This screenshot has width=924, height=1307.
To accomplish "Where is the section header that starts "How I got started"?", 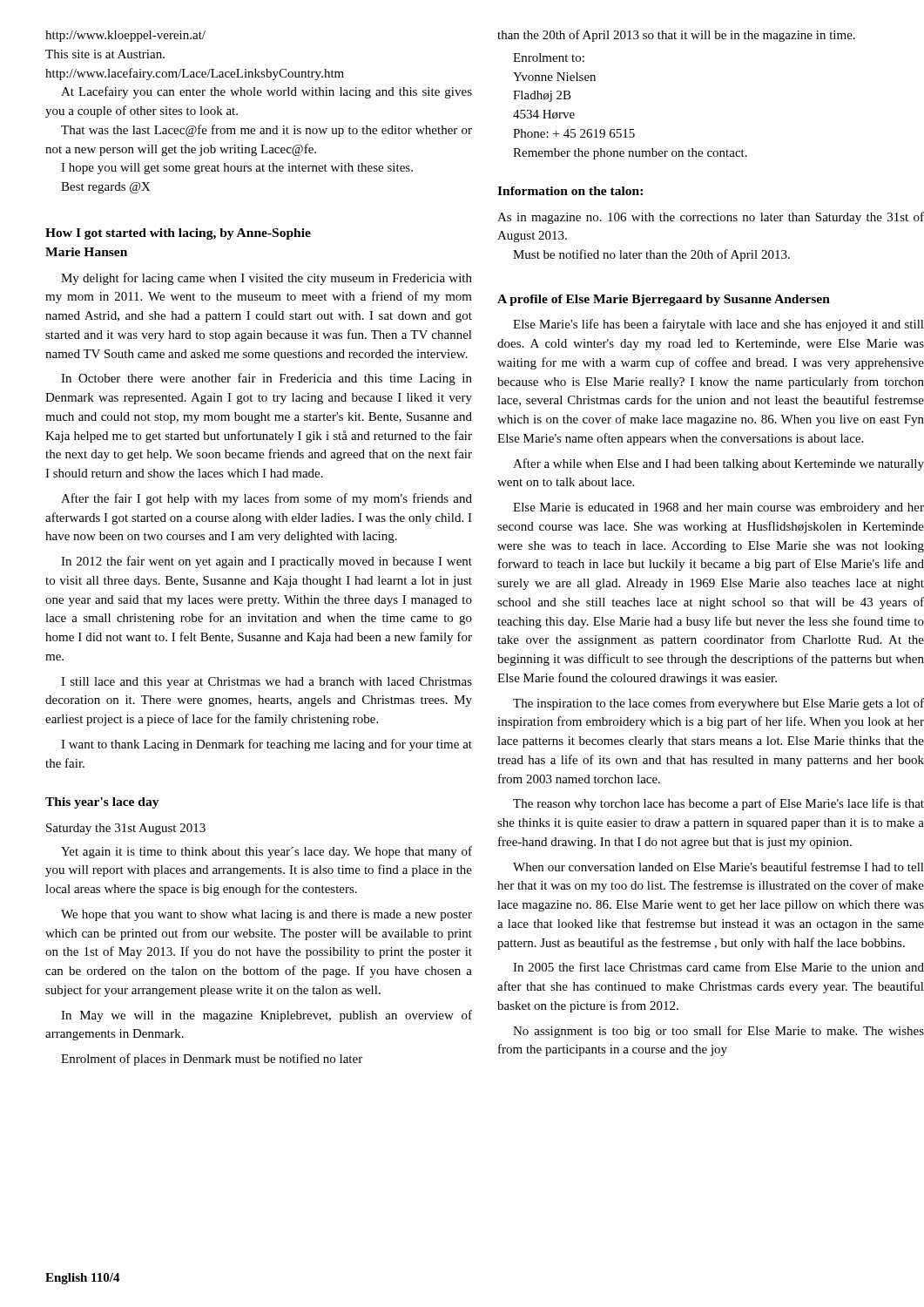I will 178,242.
